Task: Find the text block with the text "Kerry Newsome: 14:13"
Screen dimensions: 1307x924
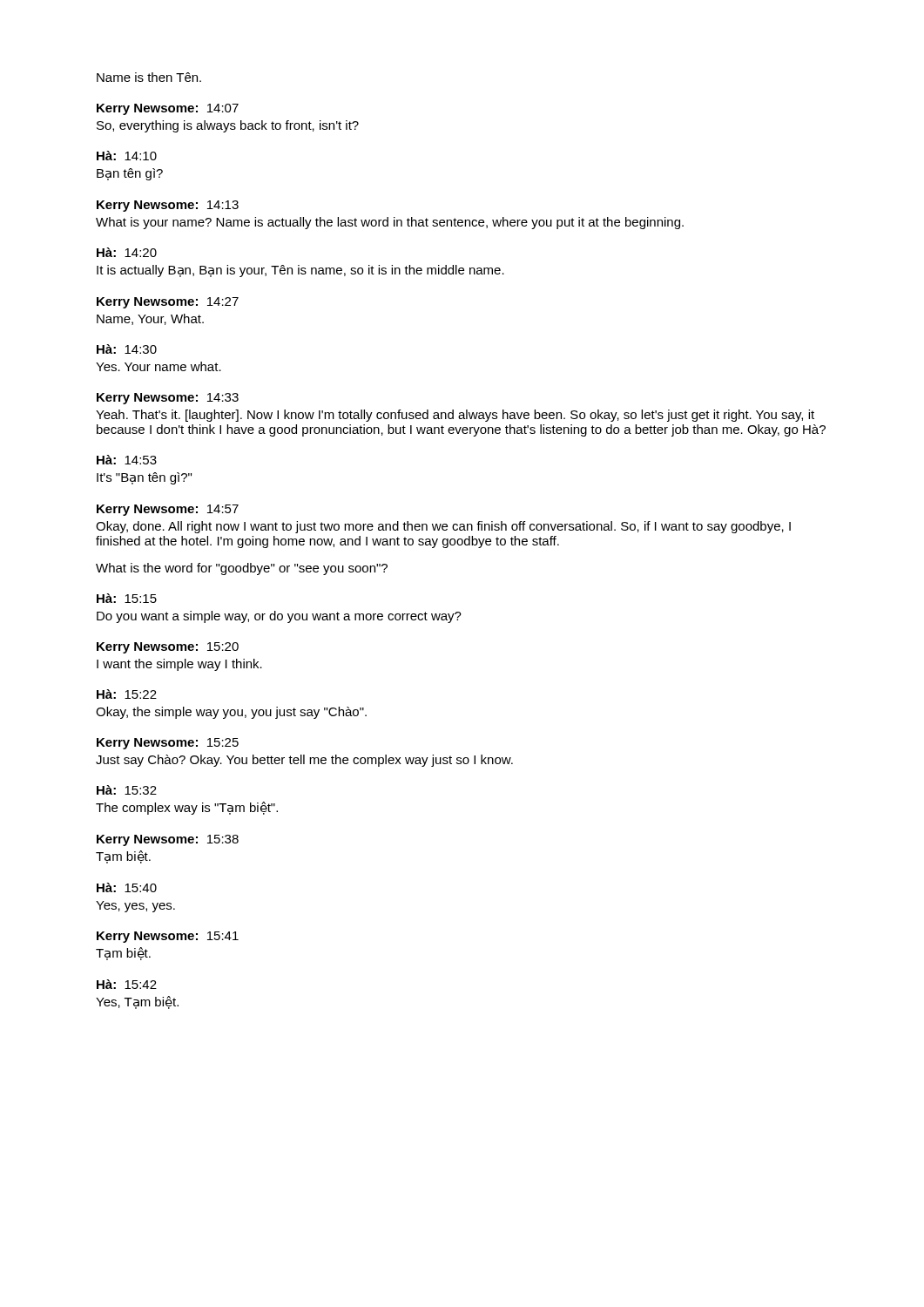Action: click(x=462, y=213)
